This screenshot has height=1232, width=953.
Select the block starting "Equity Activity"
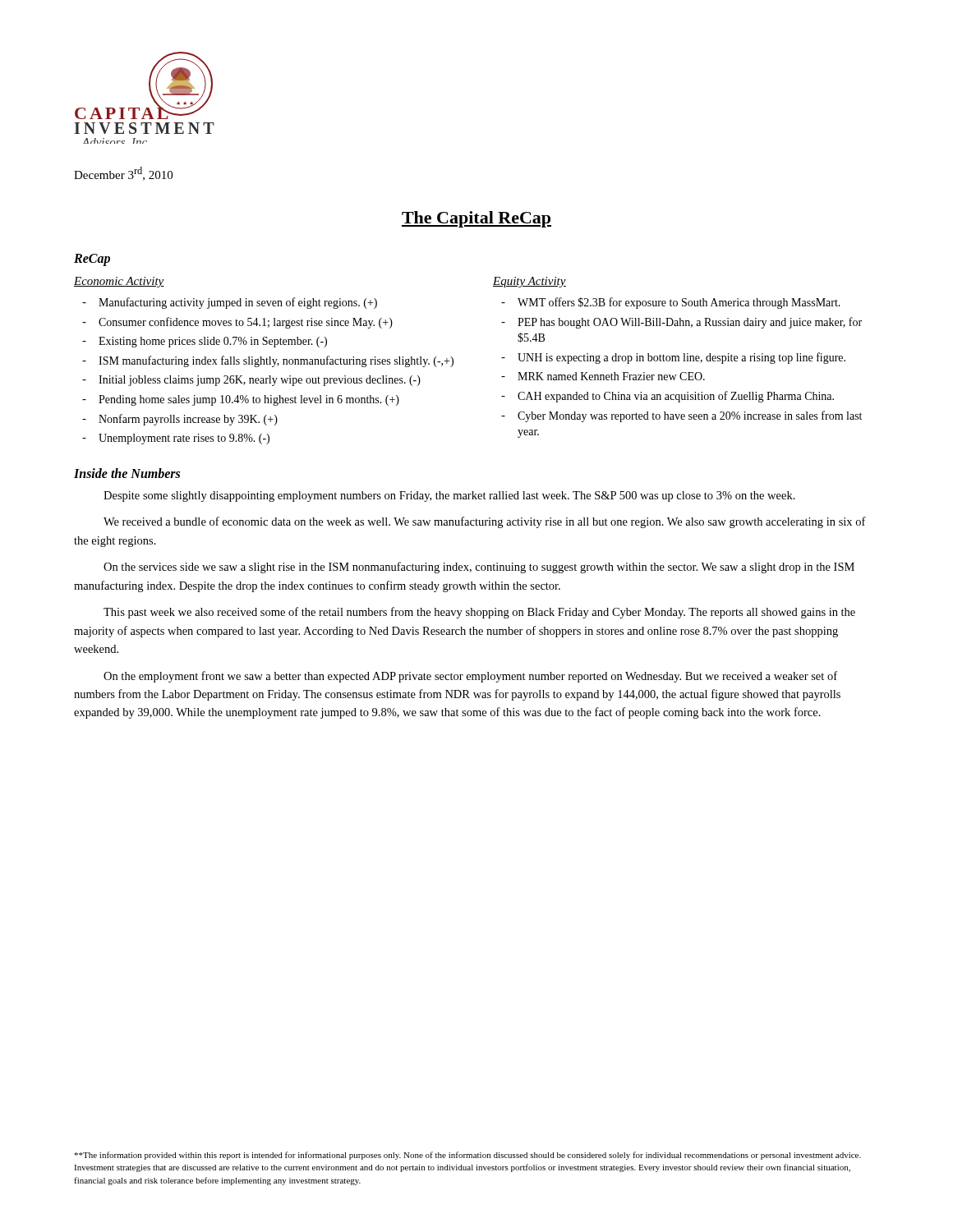[x=529, y=281]
